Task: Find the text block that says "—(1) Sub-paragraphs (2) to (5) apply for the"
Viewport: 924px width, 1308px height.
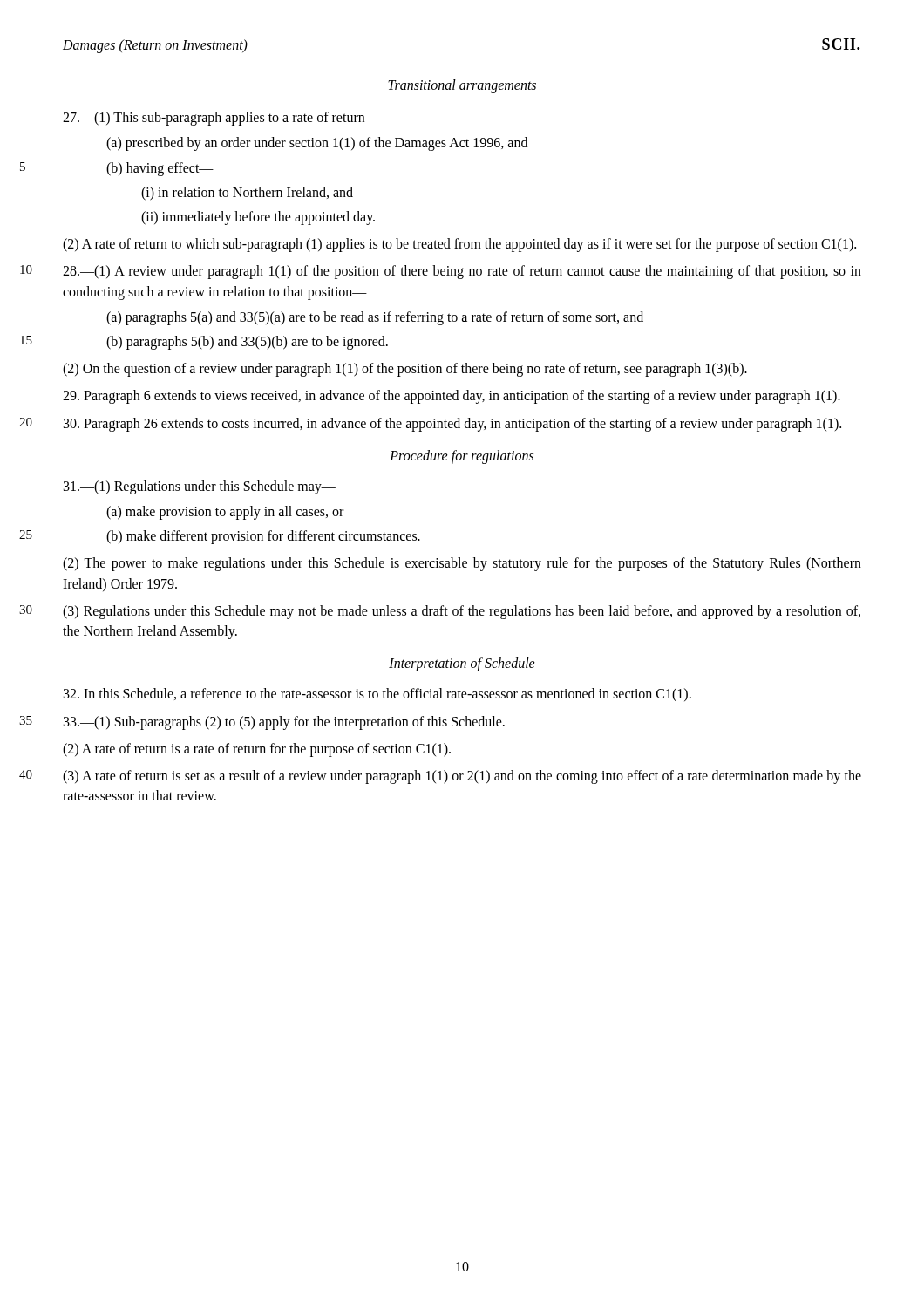Action: pos(284,721)
